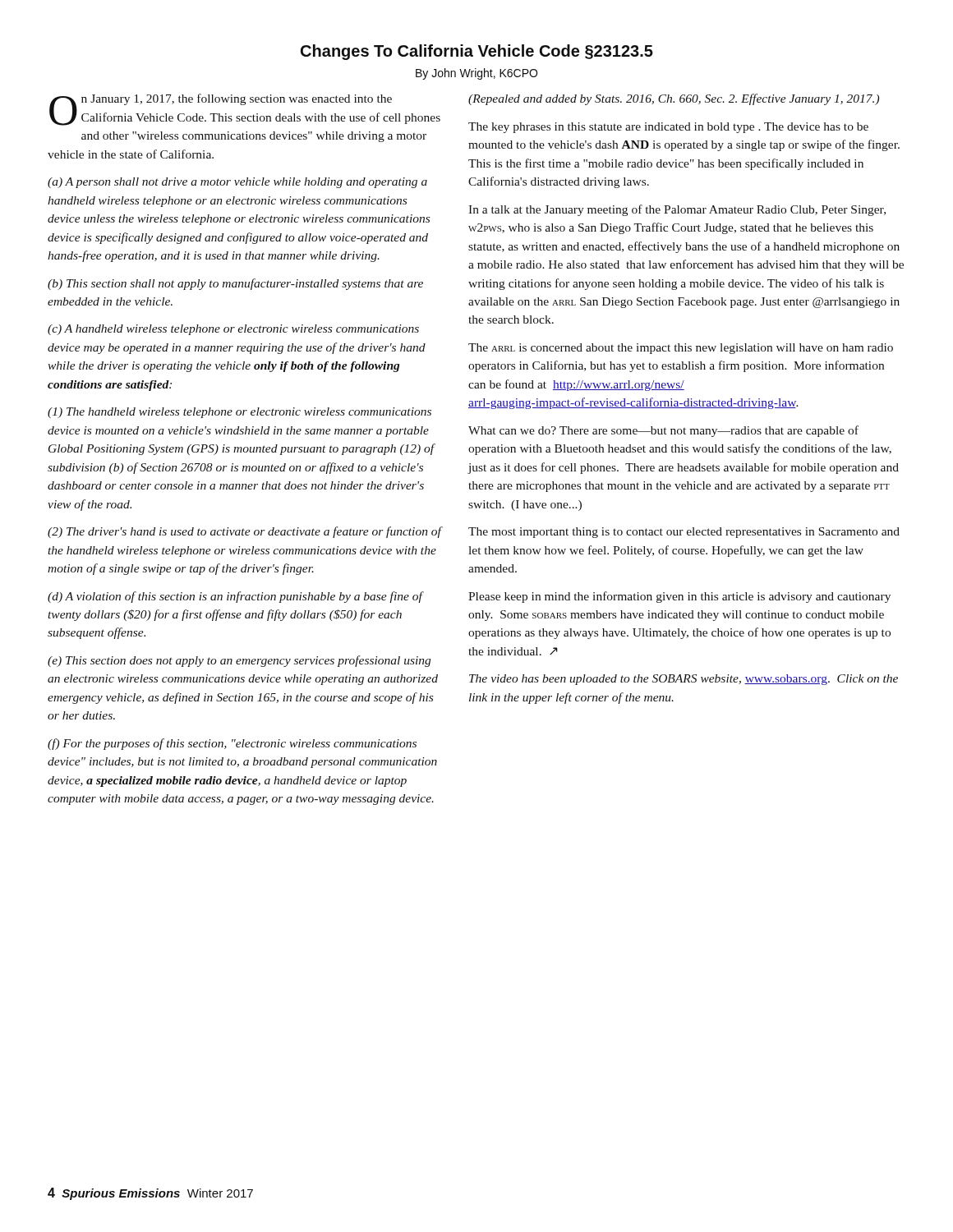Click on the element starting "The arrl is concerned about"
This screenshot has height=1232, width=953.
[681, 375]
